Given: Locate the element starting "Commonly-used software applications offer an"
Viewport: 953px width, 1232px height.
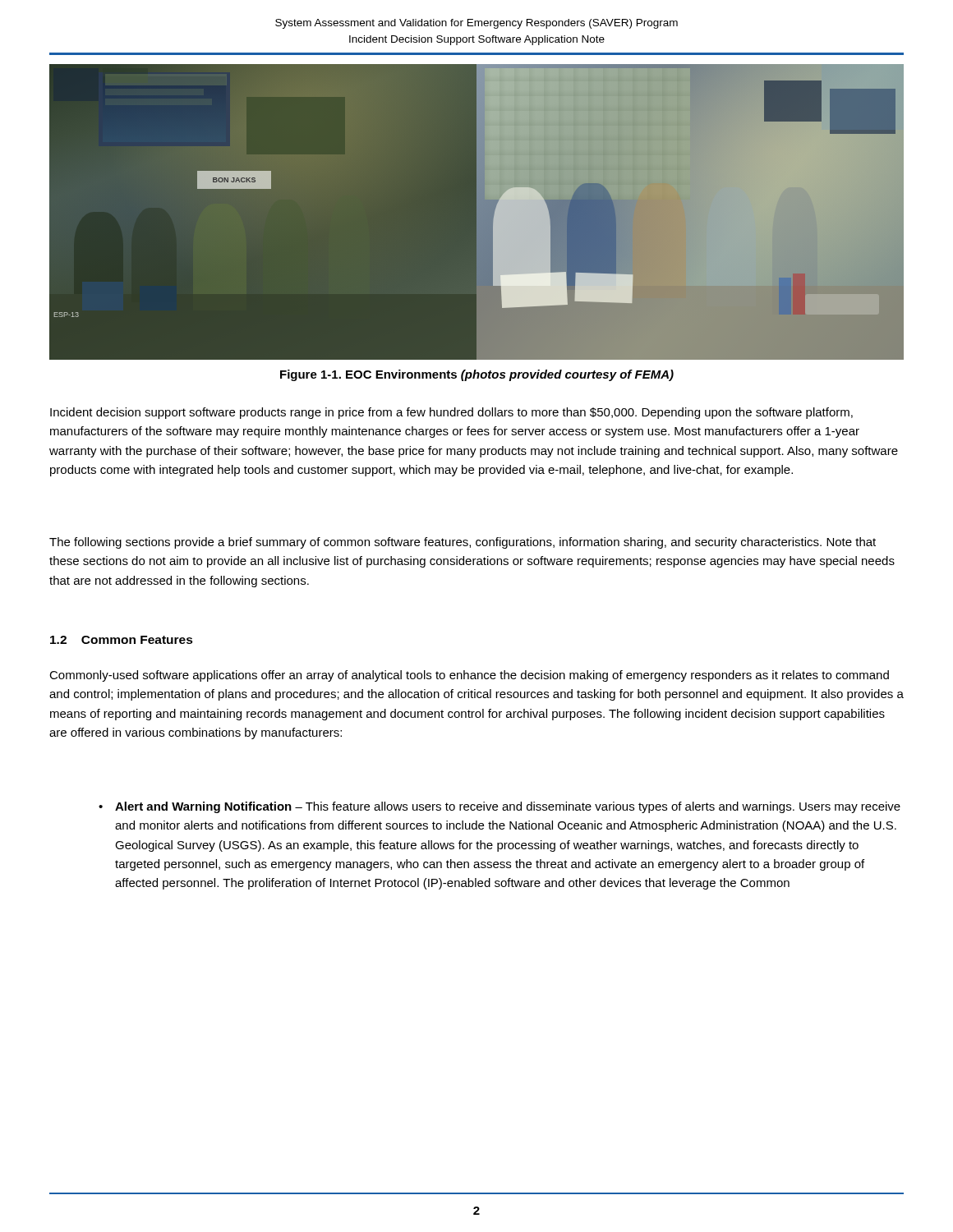Looking at the screenshot, I should click(x=476, y=703).
